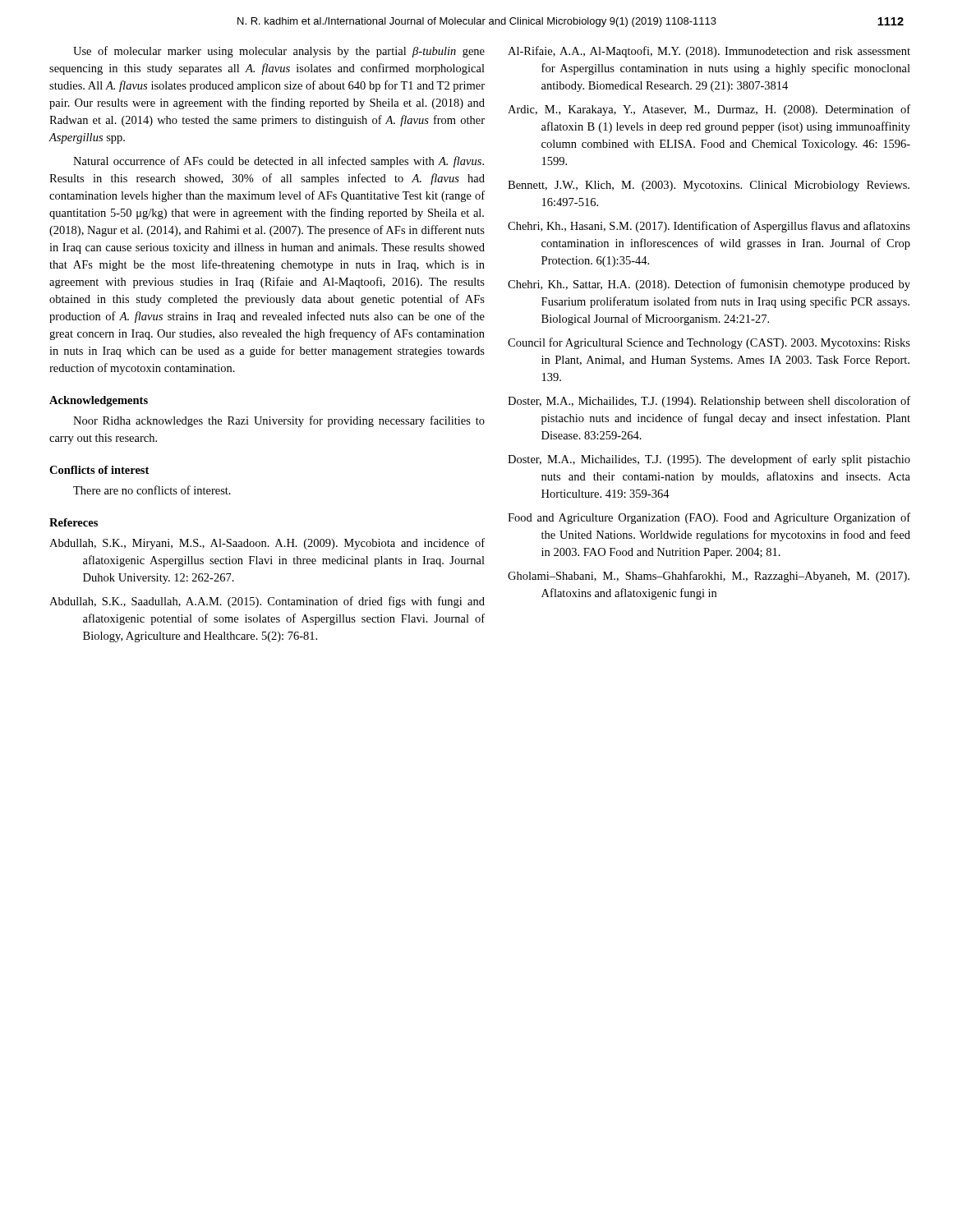This screenshot has height=1232, width=953.
Task: Find the list item containing "Gholami–Shabani, M., Shams–Ghahfarokhi, M.,"
Action: pos(709,585)
